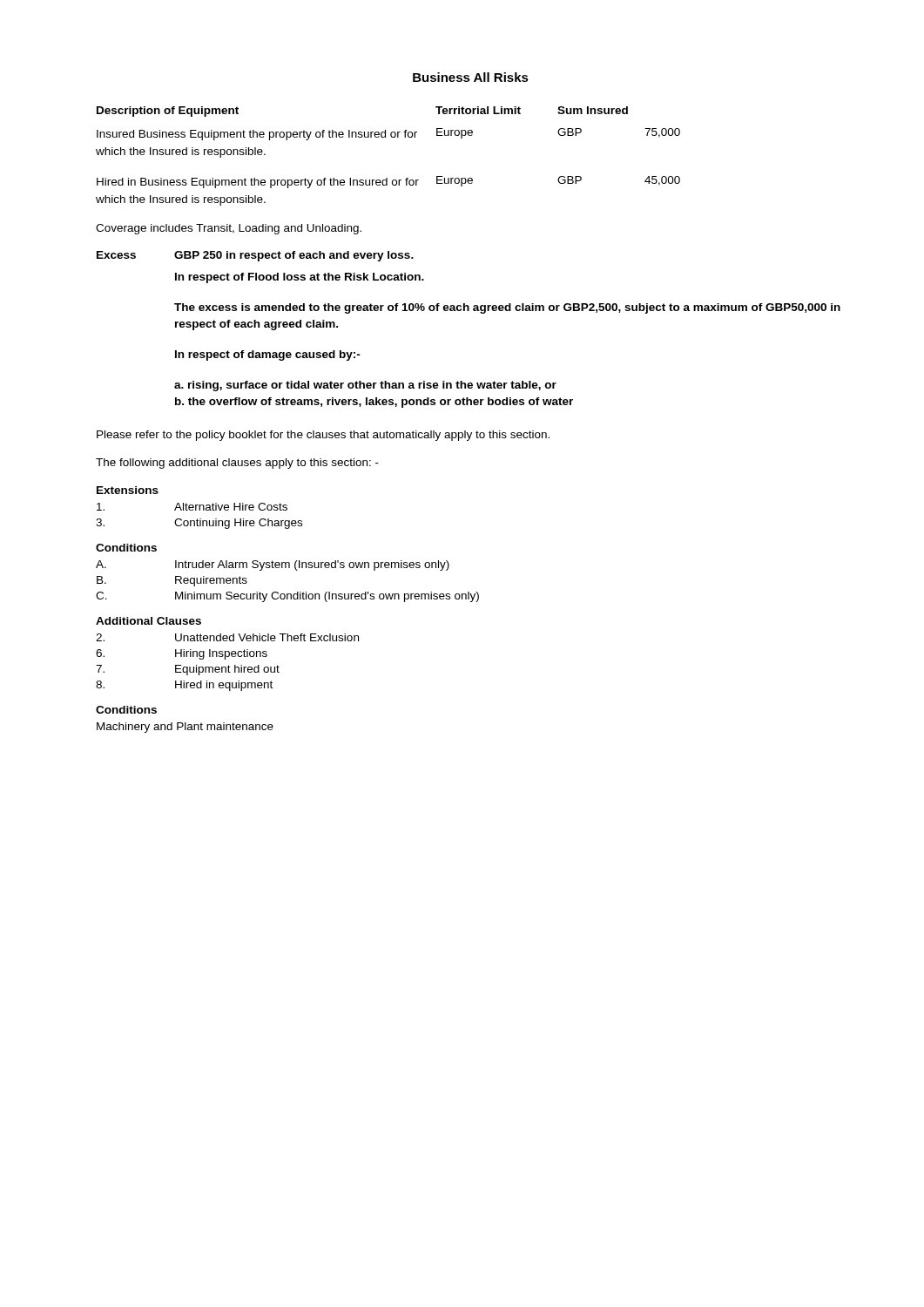Viewport: 924px width, 1307px height.
Task: Locate the text "6. Hiring Inspections"
Action: pyautogui.click(x=182, y=654)
